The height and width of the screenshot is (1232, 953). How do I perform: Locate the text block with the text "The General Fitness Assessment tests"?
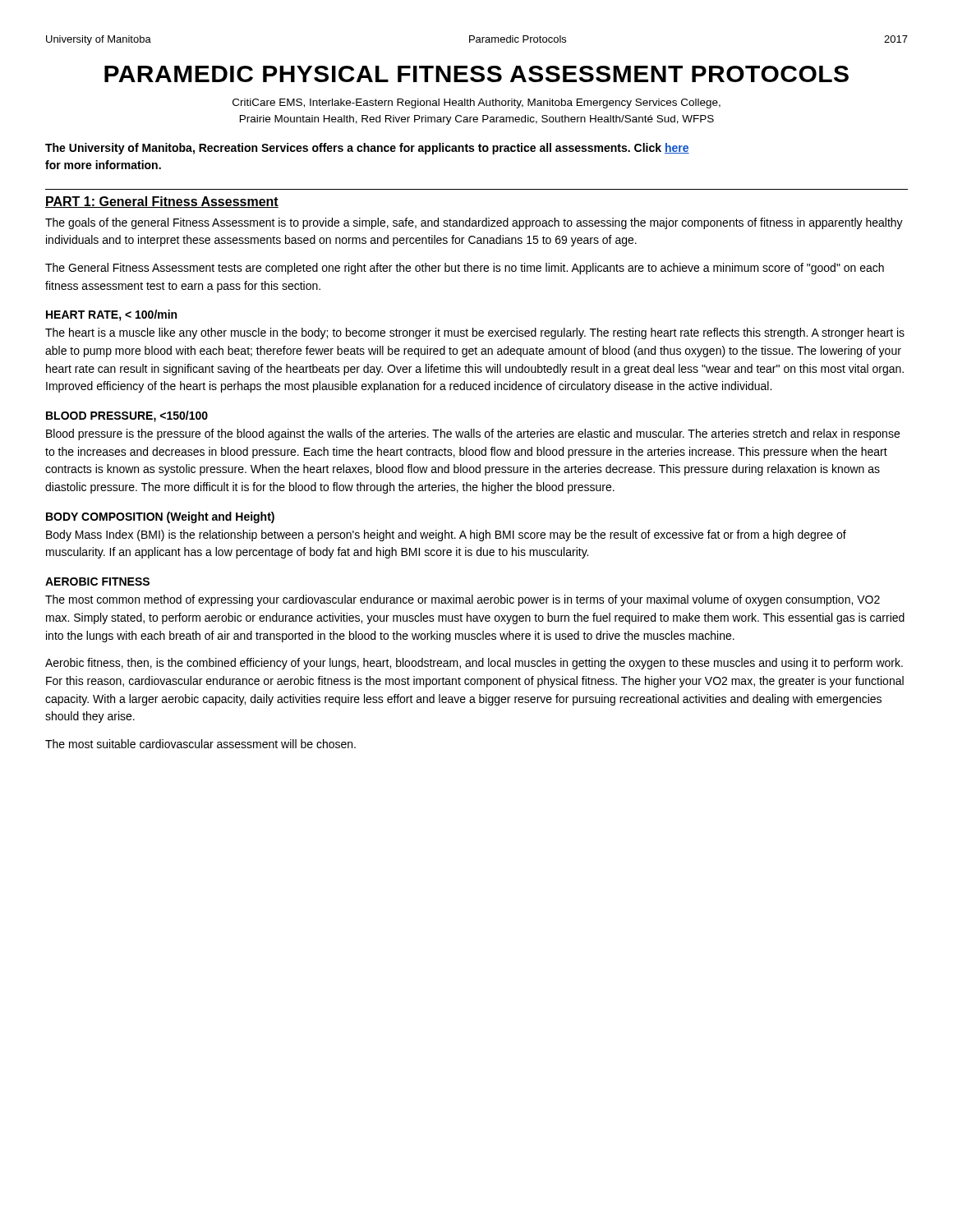465,277
